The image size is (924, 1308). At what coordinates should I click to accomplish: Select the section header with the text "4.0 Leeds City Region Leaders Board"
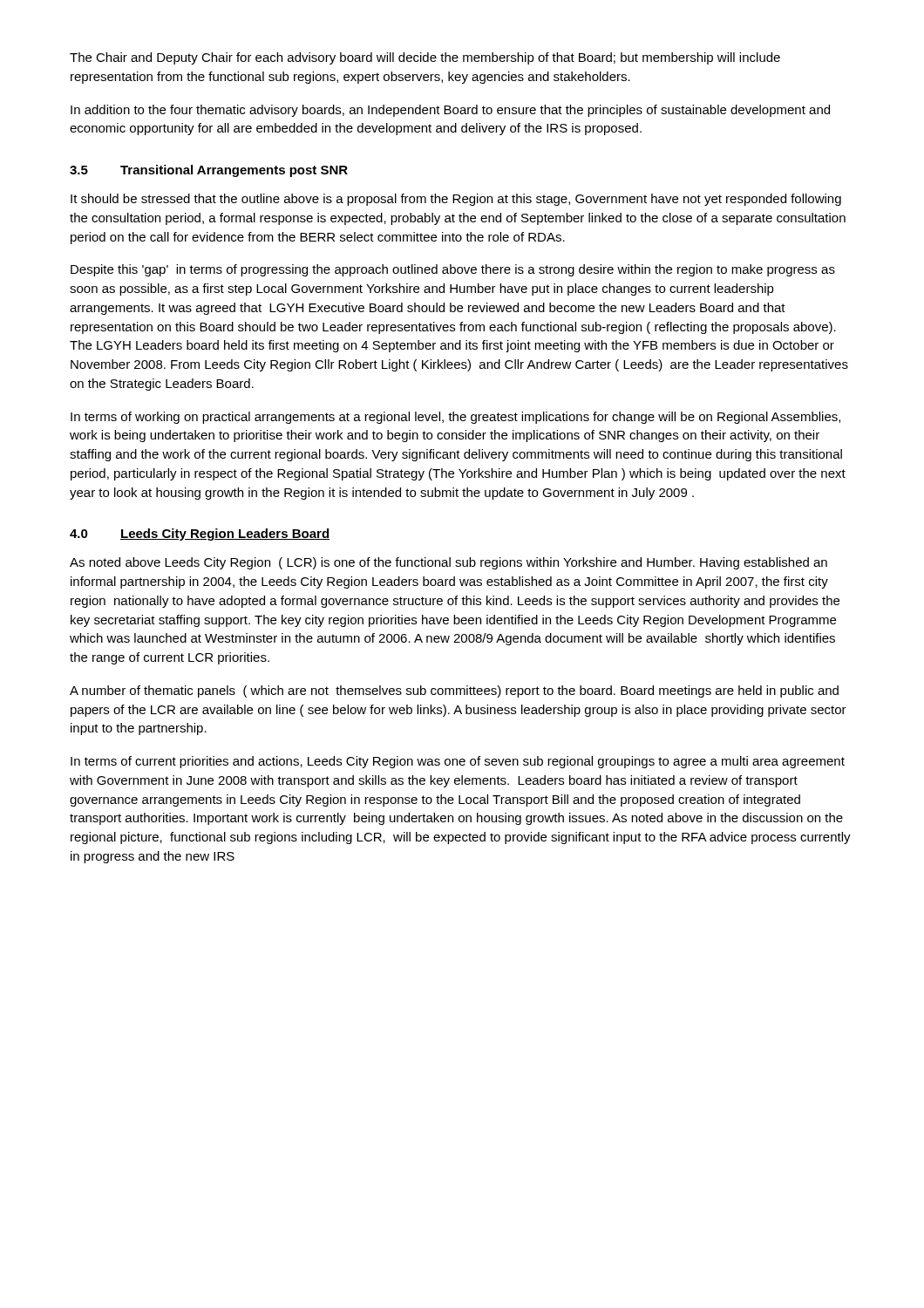pos(200,533)
